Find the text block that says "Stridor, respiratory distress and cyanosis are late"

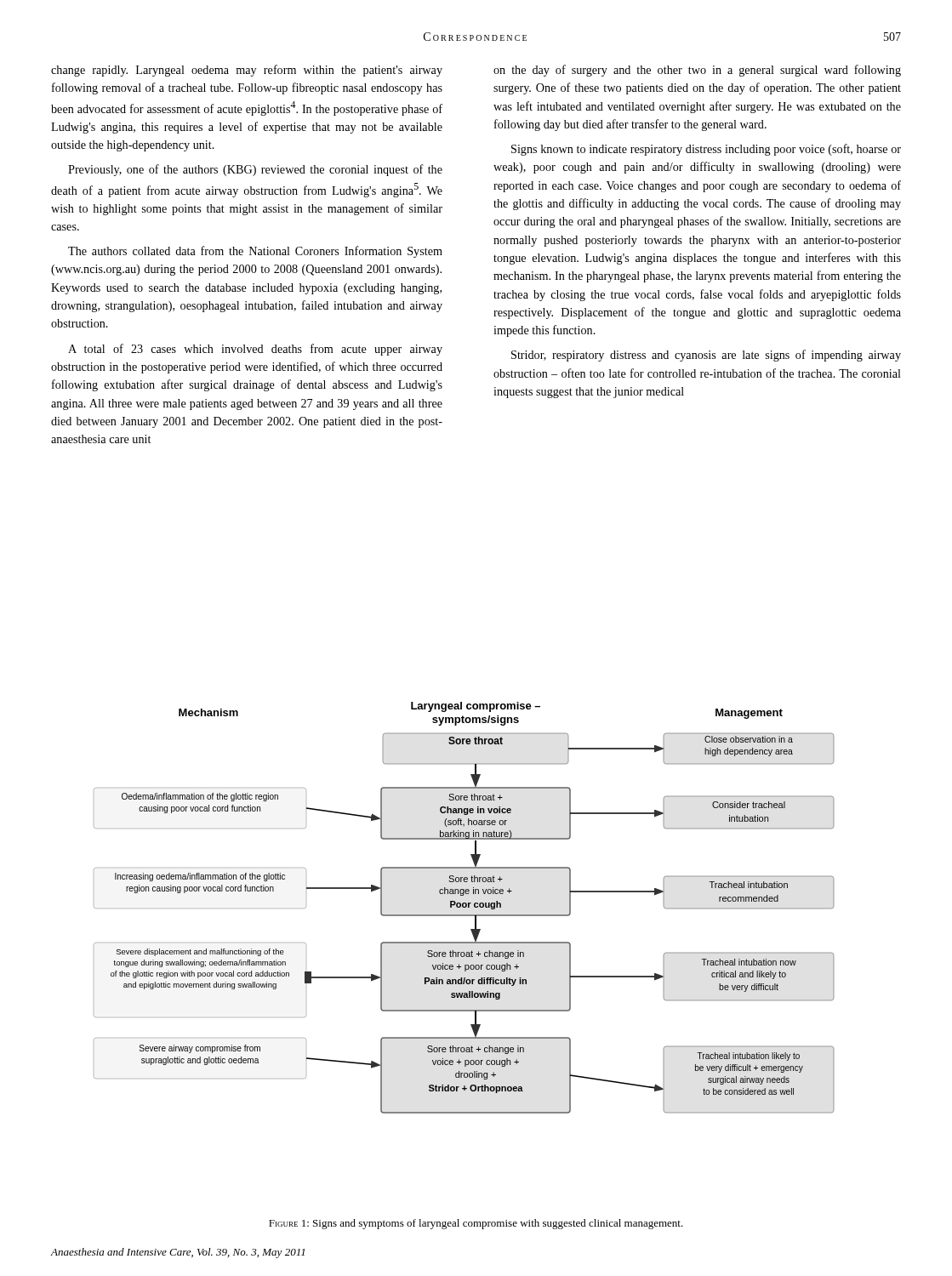point(697,374)
